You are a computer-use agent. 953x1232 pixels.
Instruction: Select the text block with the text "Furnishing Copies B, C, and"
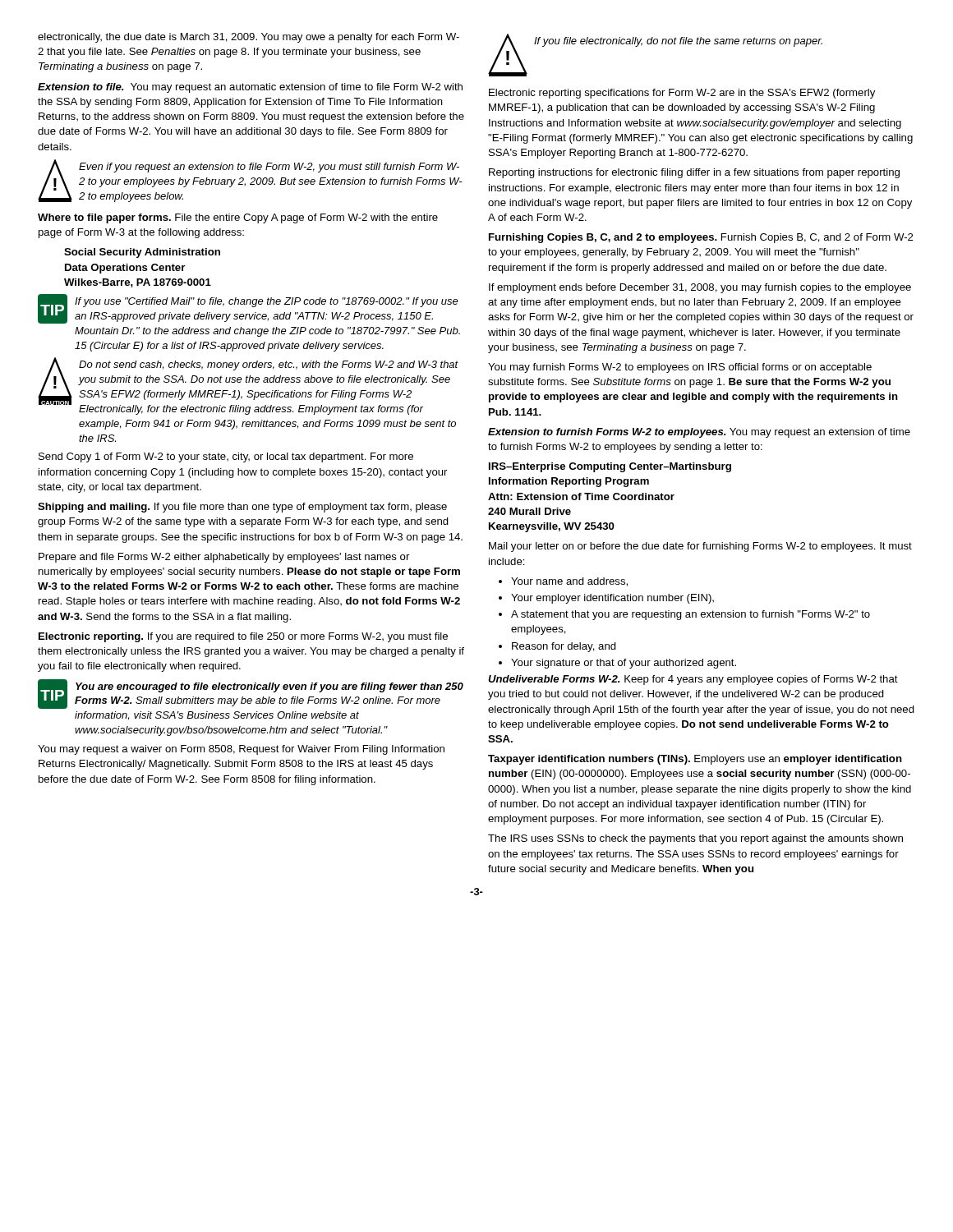702,253
